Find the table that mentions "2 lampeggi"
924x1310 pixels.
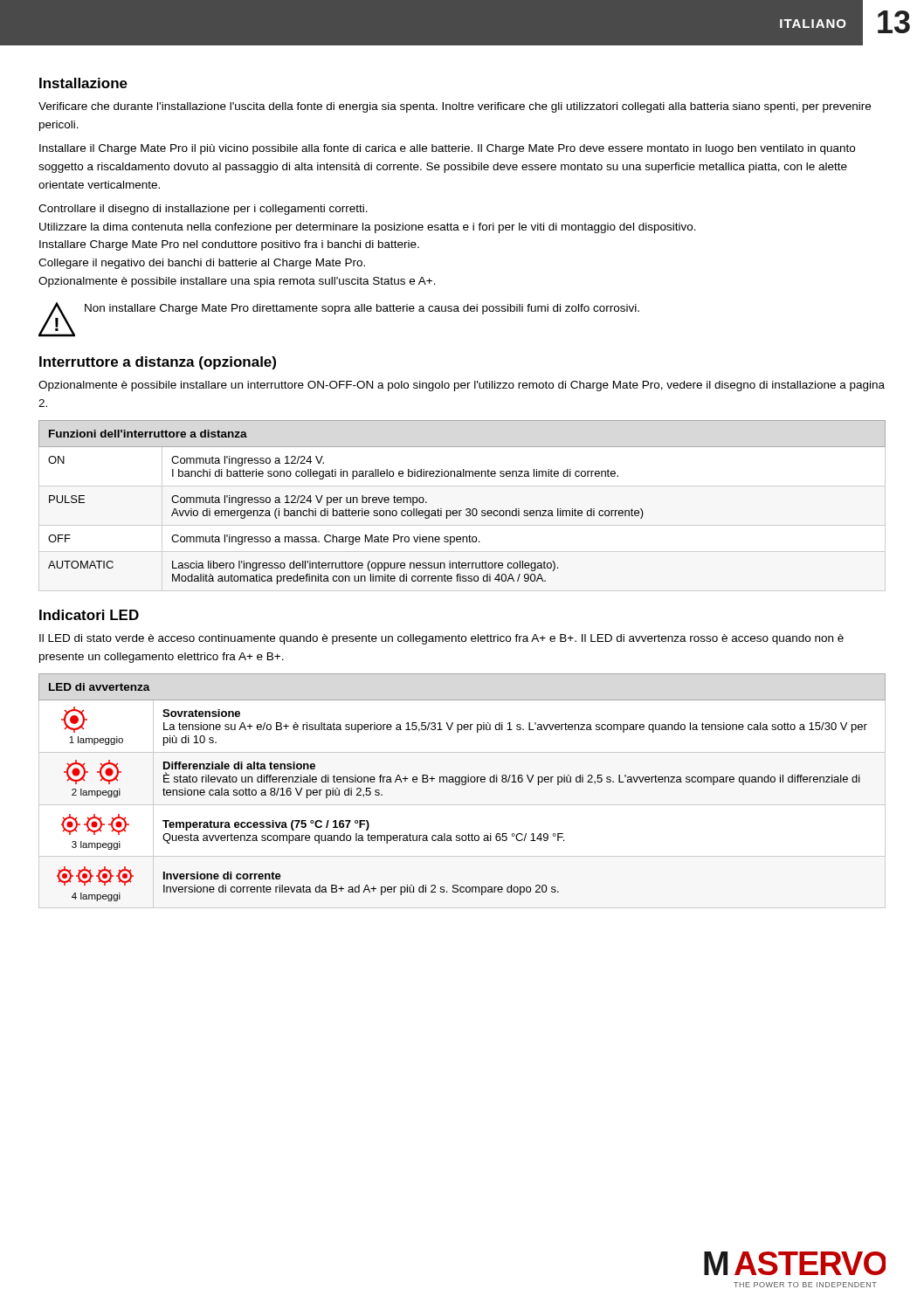click(x=462, y=791)
